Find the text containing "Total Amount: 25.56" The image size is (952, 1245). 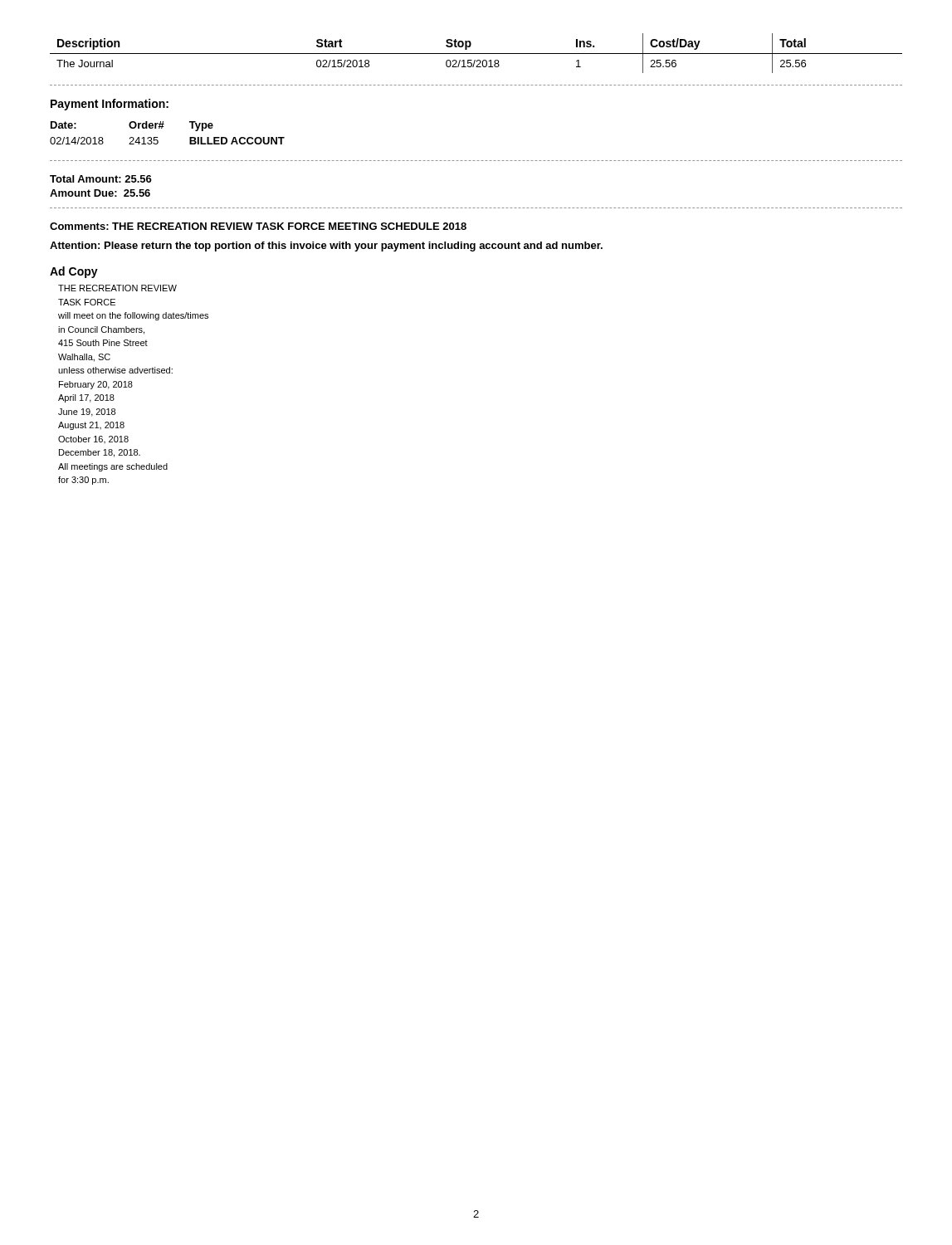click(x=101, y=179)
